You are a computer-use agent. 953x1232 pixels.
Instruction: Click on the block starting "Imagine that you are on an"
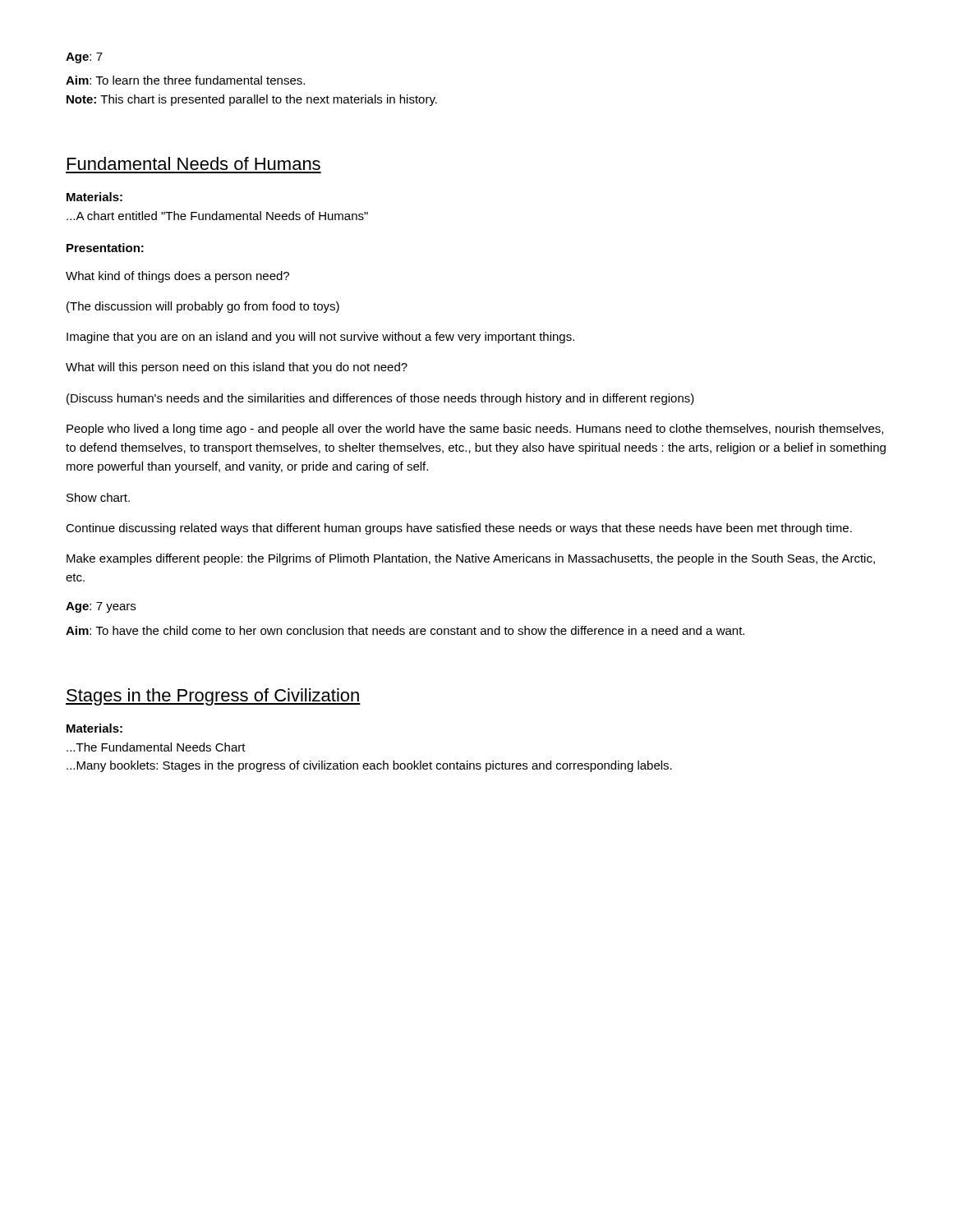coord(321,336)
